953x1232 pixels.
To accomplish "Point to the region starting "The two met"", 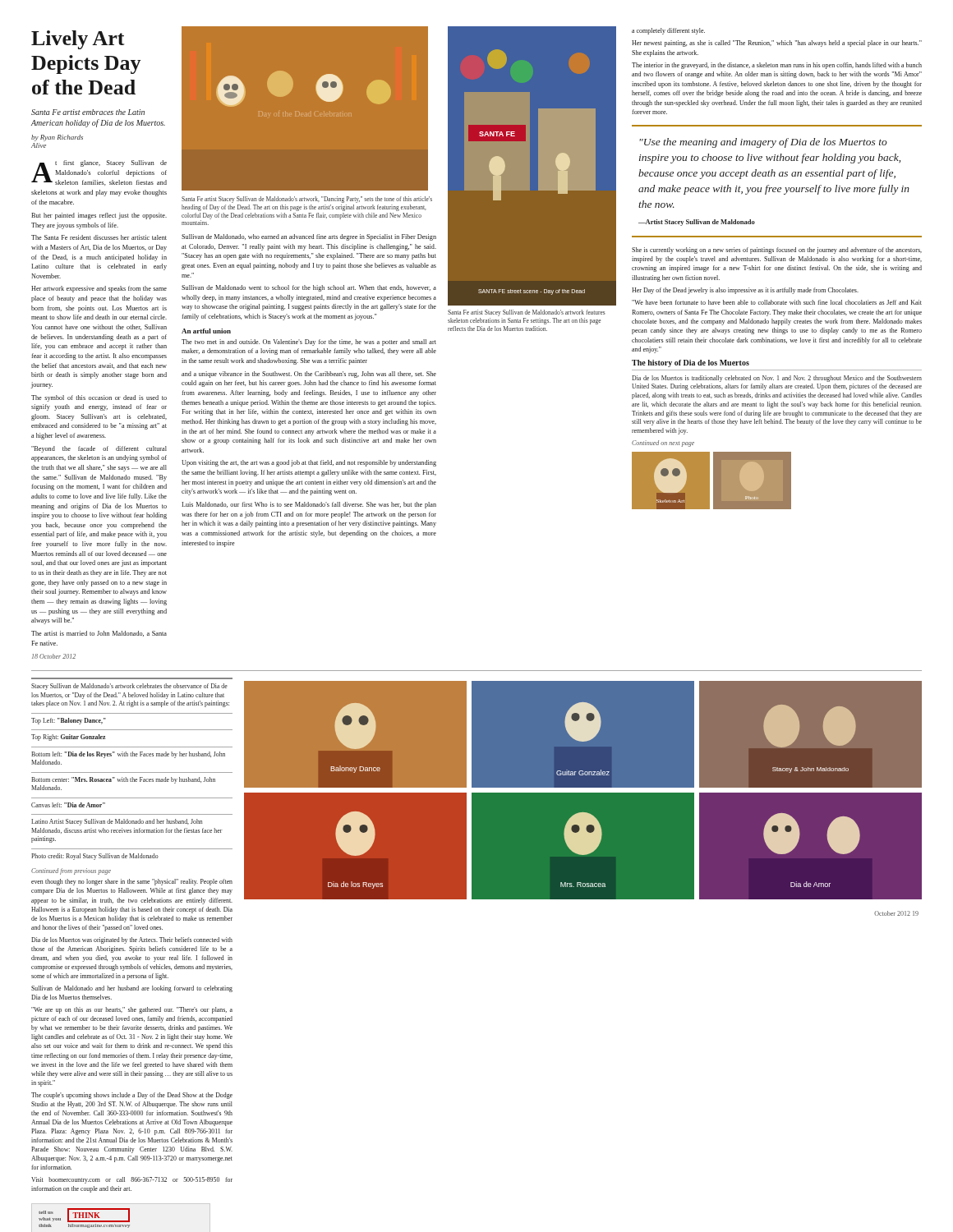I will (x=309, y=443).
